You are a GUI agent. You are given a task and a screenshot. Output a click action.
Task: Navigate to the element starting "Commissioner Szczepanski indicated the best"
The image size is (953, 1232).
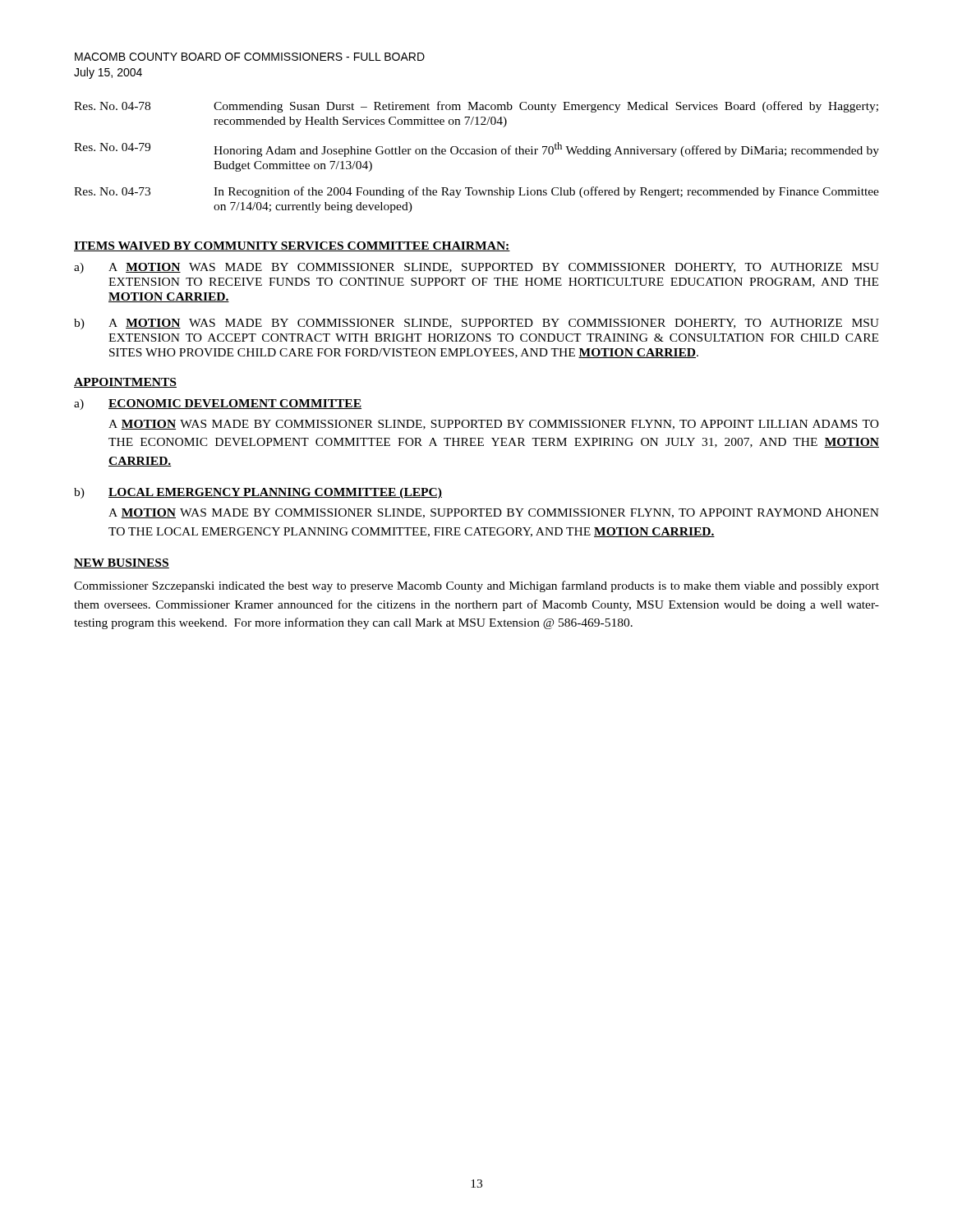click(x=476, y=604)
